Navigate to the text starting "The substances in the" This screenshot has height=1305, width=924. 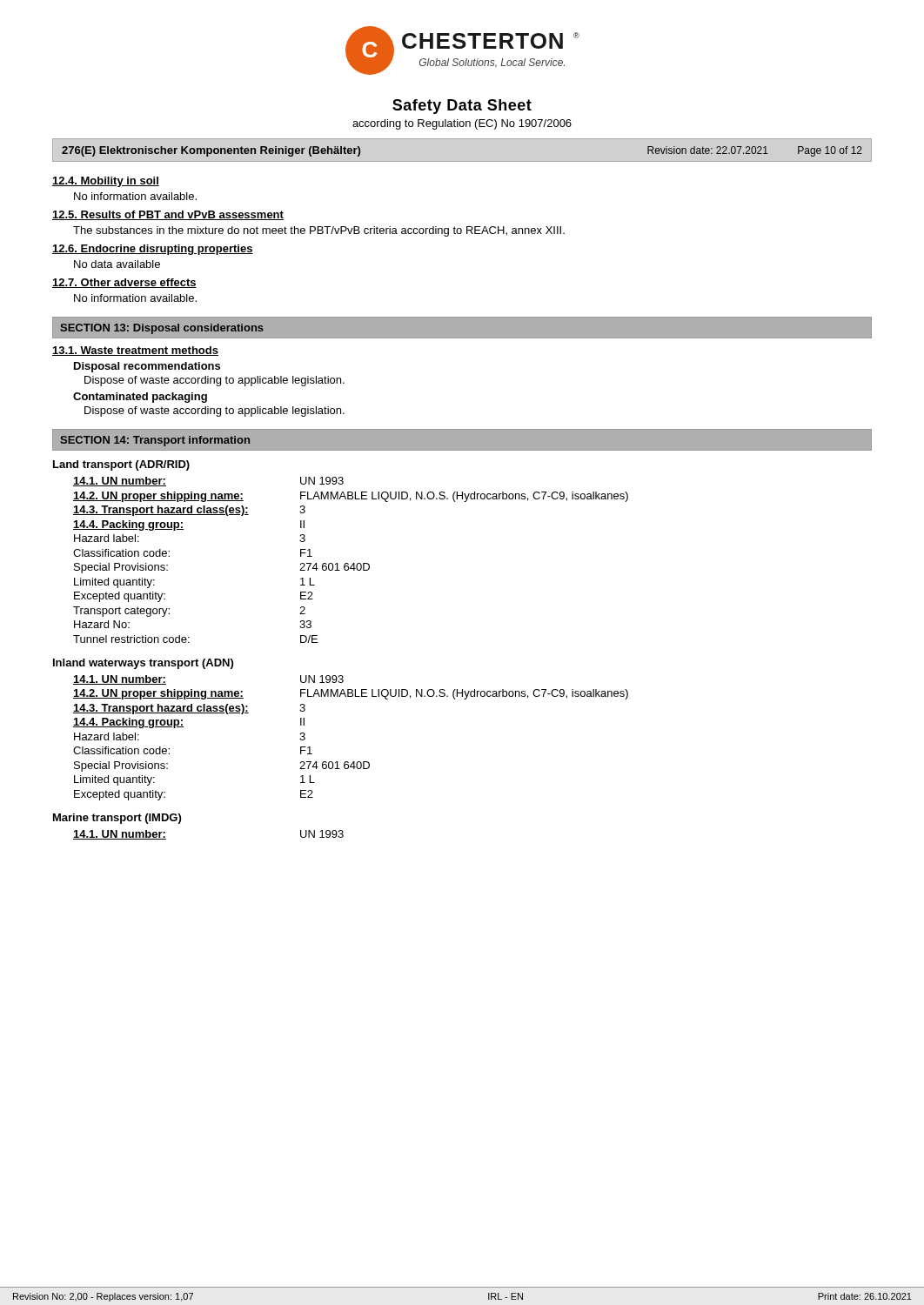319,230
